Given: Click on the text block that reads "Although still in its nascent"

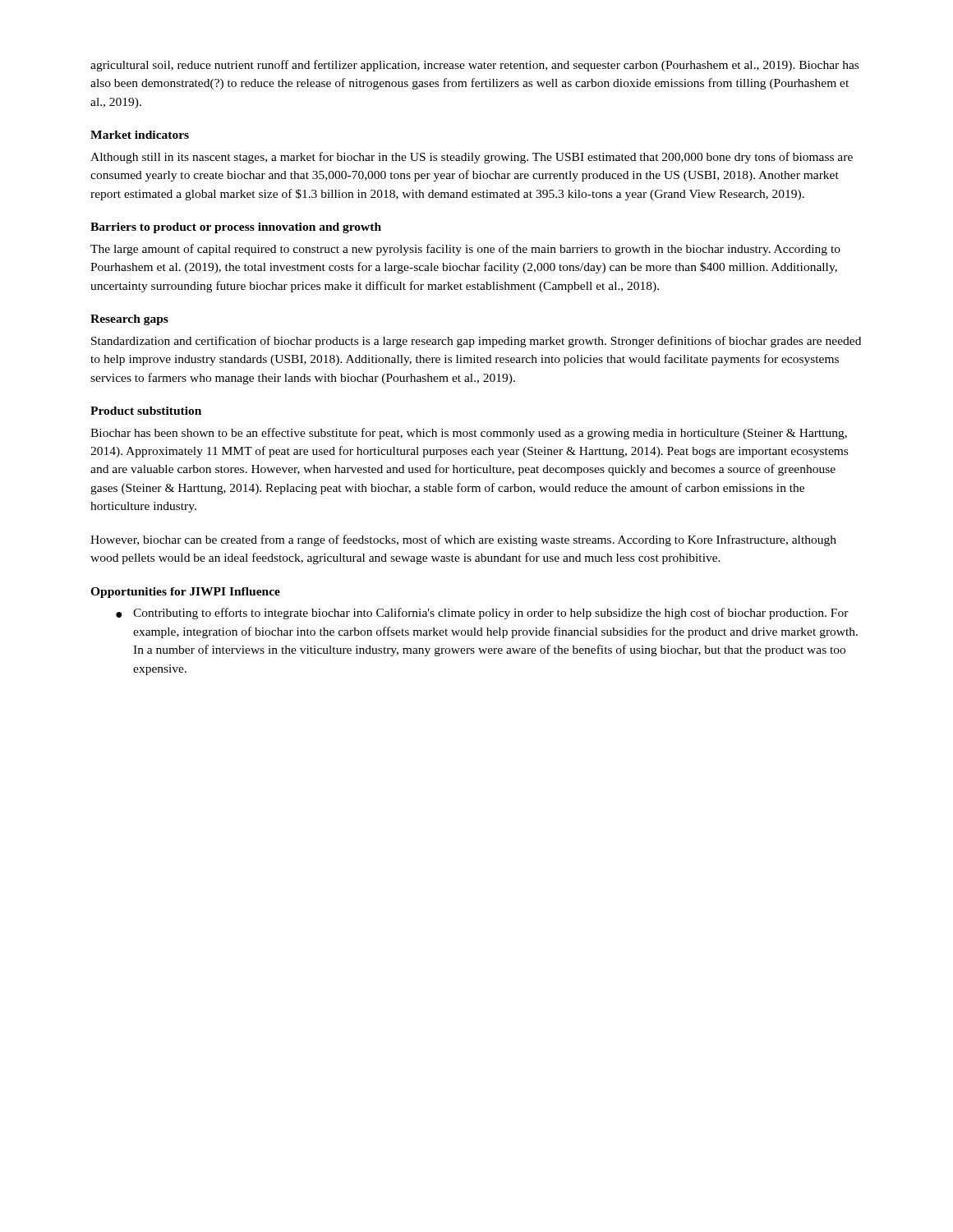Looking at the screenshot, I should click(472, 175).
